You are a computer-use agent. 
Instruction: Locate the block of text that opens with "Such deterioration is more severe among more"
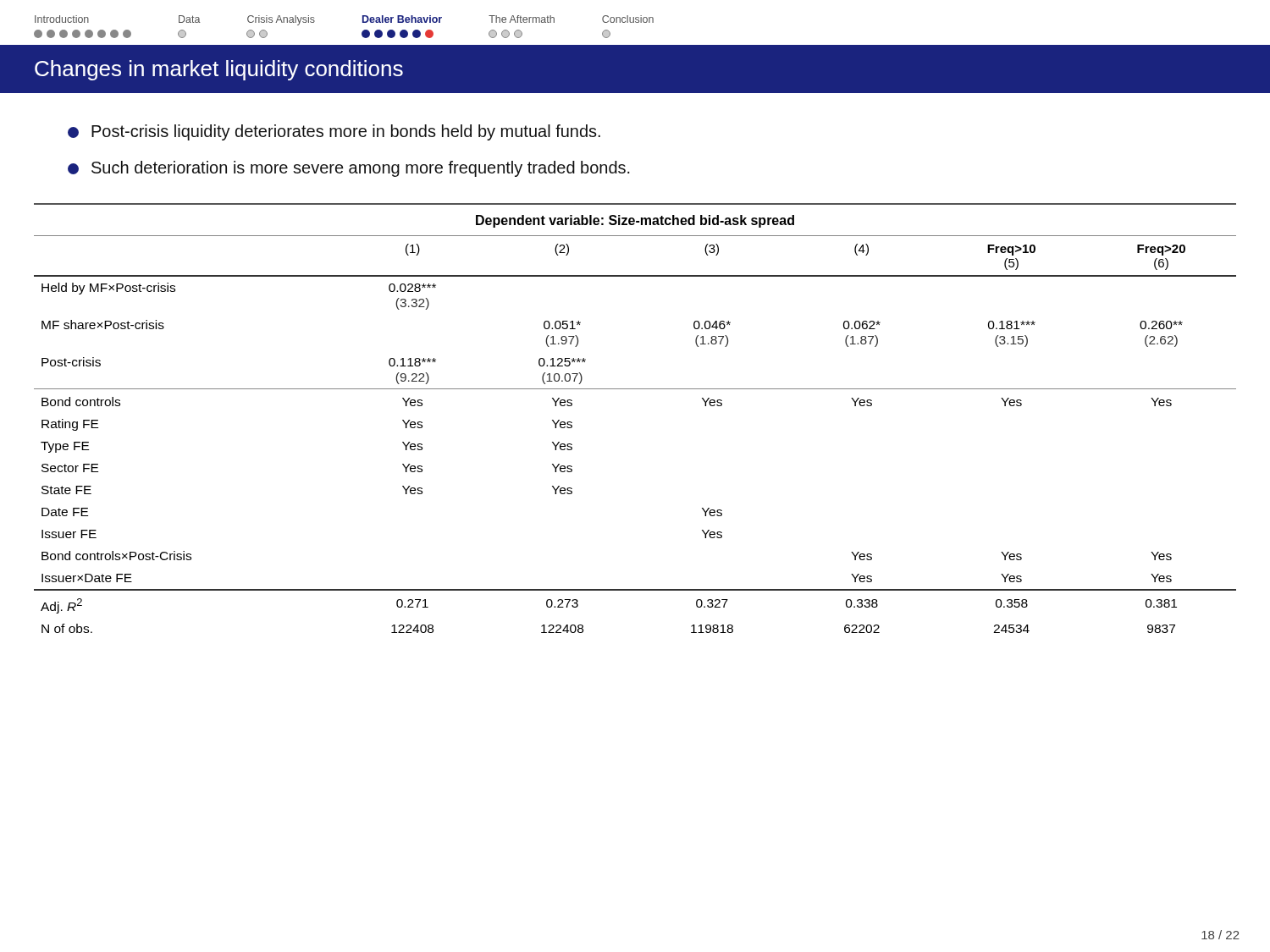coord(349,168)
